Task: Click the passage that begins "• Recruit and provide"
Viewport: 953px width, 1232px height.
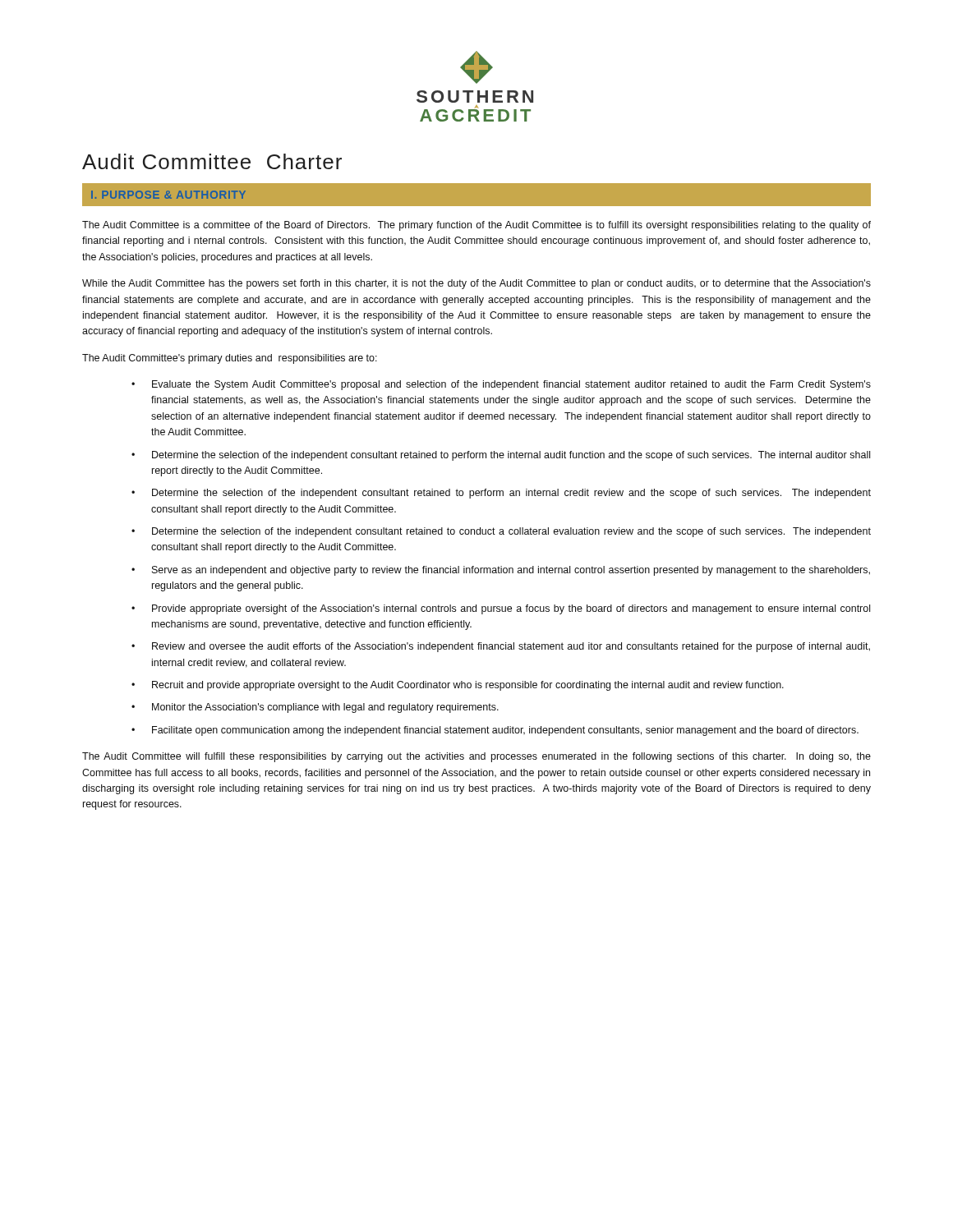Action: pyautogui.click(x=501, y=686)
